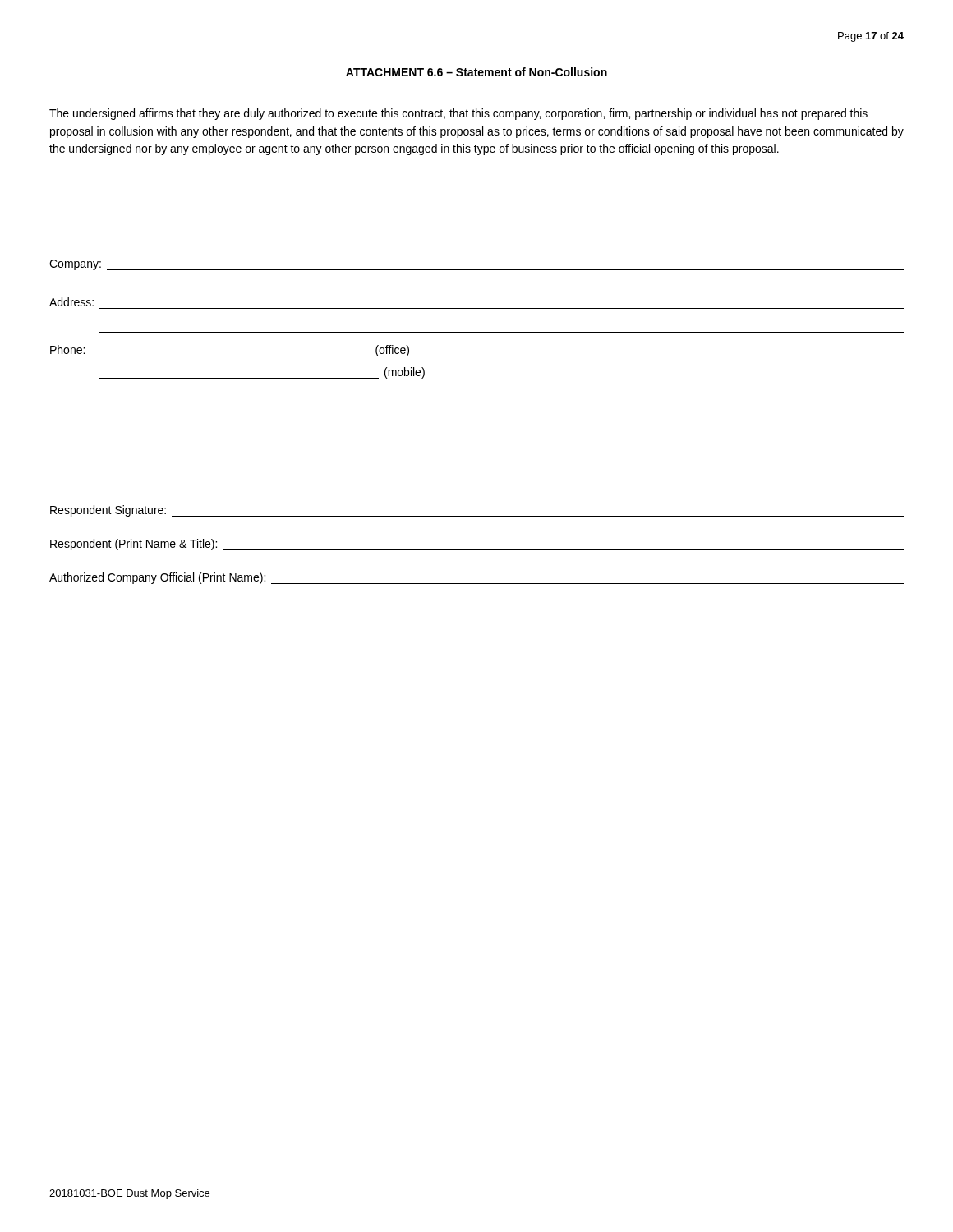Locate the text that says "Phone: (office) (mobile)"

[64, 350]
